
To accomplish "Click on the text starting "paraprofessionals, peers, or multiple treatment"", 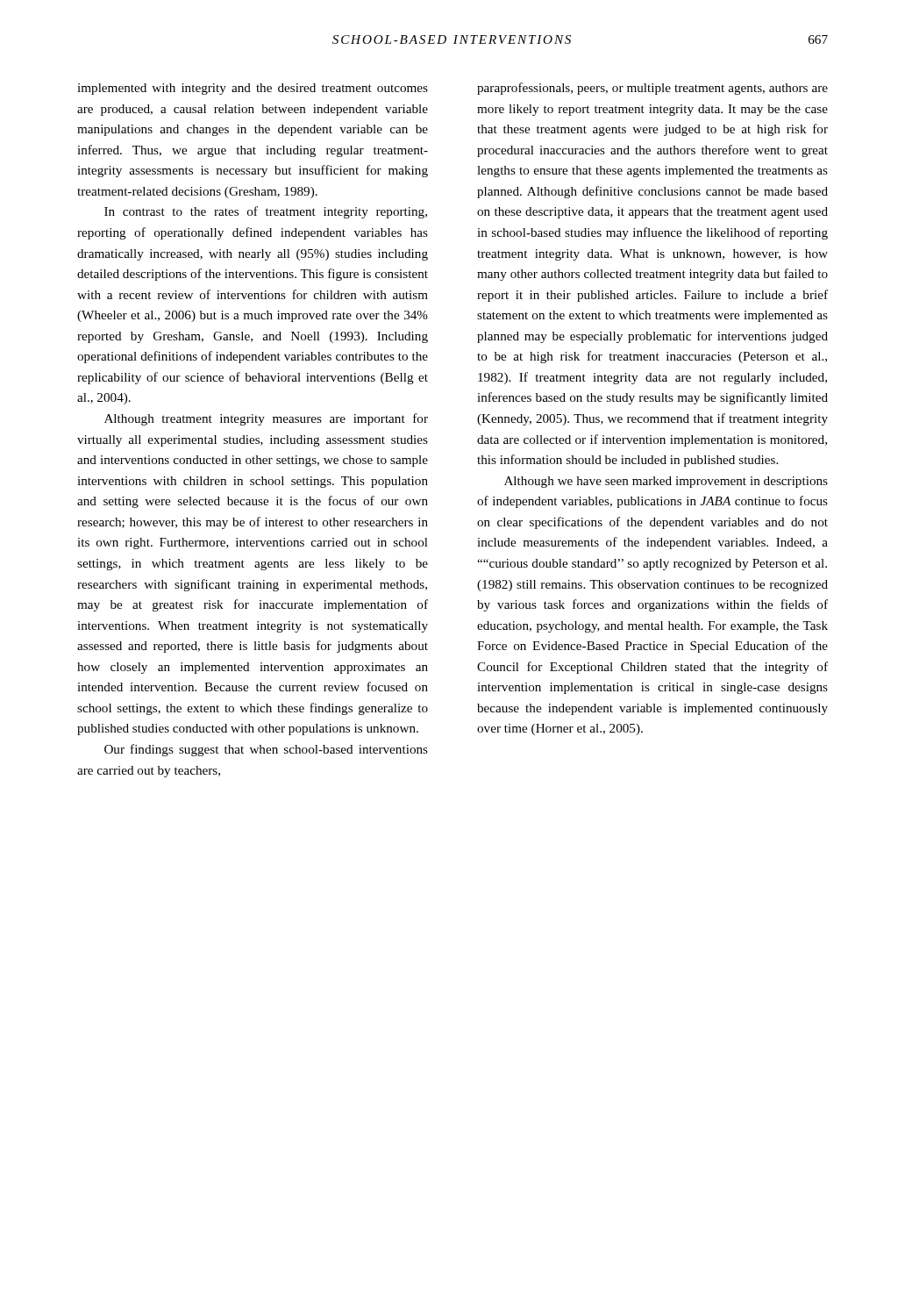I will [652, 408].
